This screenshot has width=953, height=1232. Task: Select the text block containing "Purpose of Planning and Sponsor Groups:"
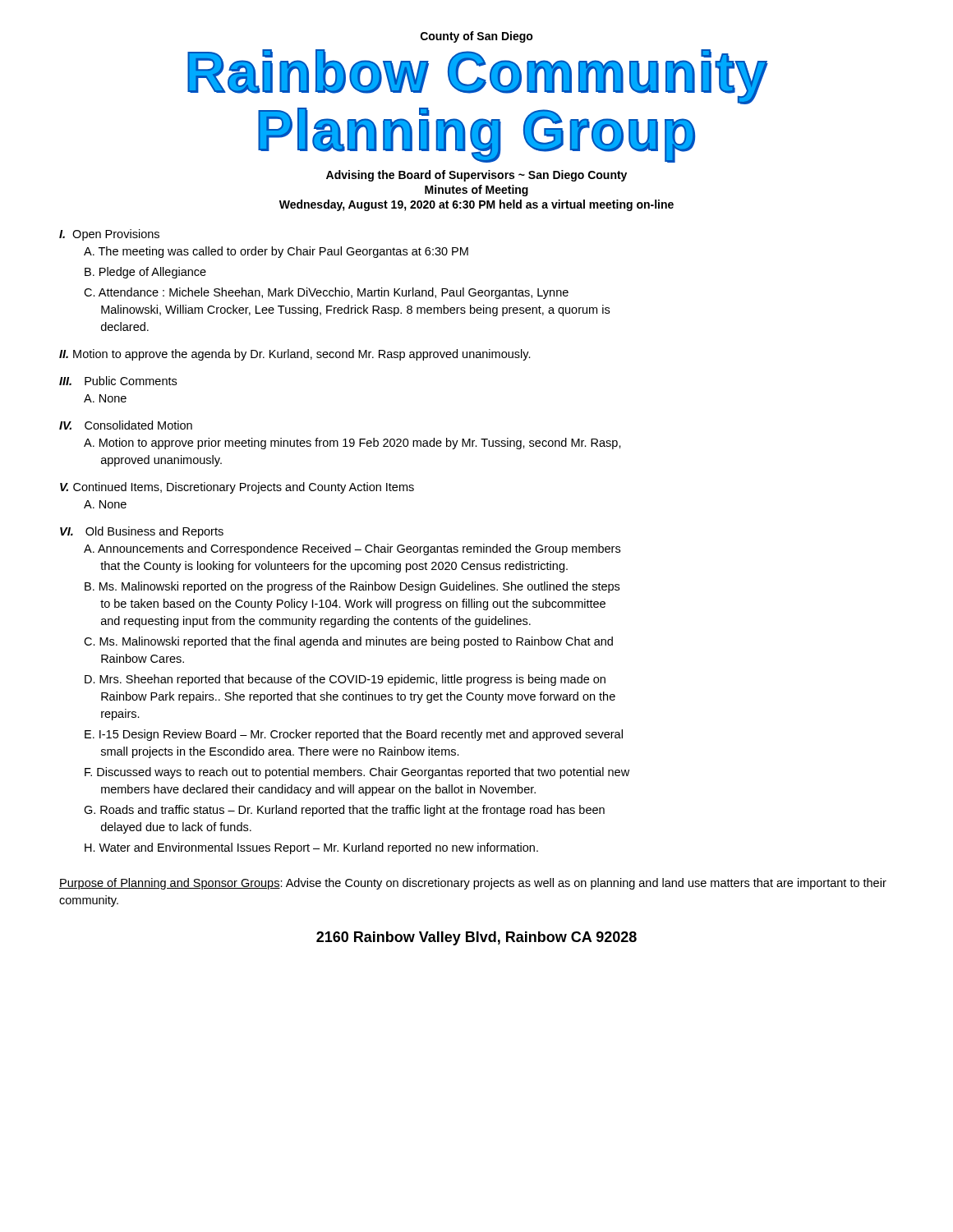pos(473,892)
